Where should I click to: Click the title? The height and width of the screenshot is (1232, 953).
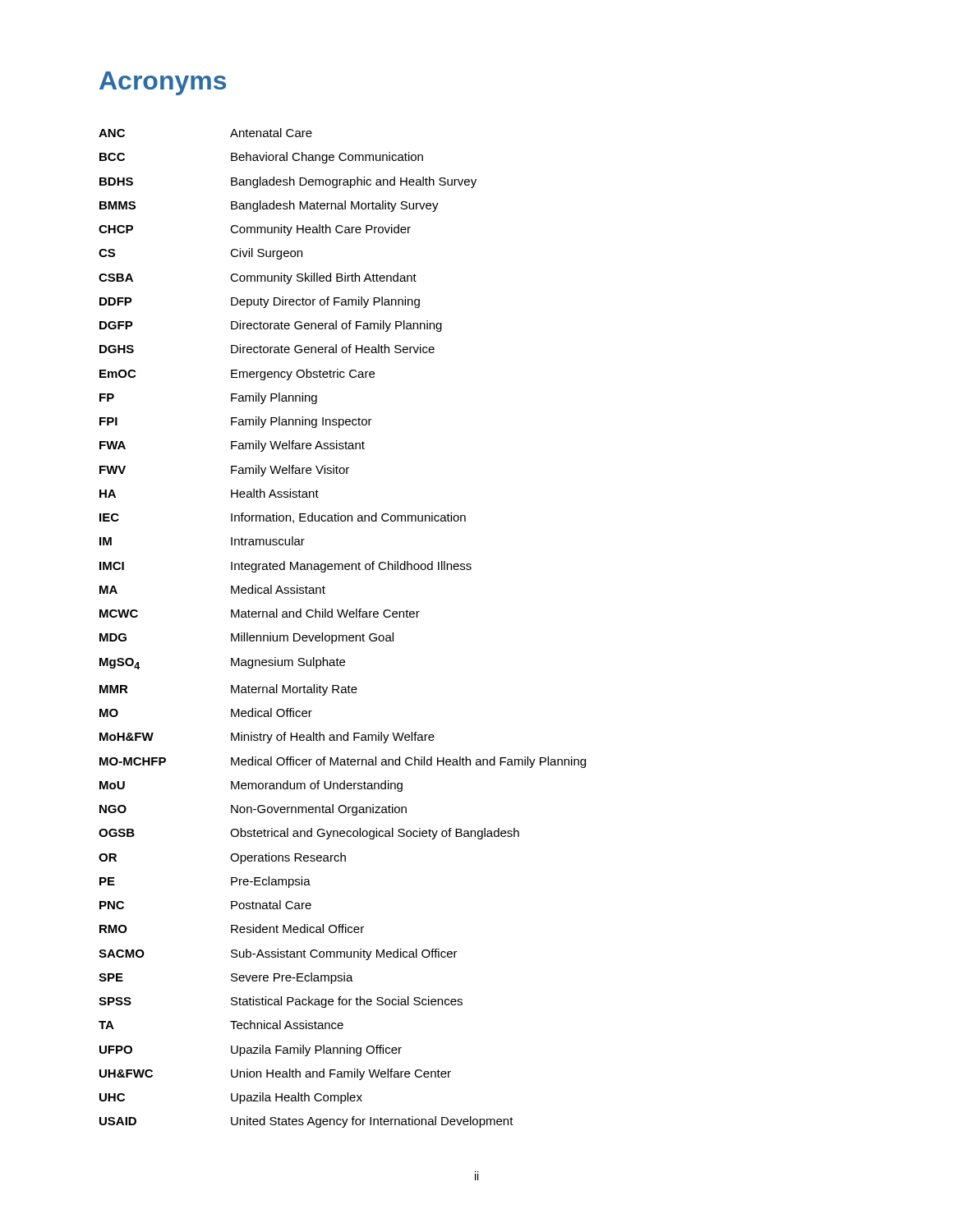click(x=163, y=80)
